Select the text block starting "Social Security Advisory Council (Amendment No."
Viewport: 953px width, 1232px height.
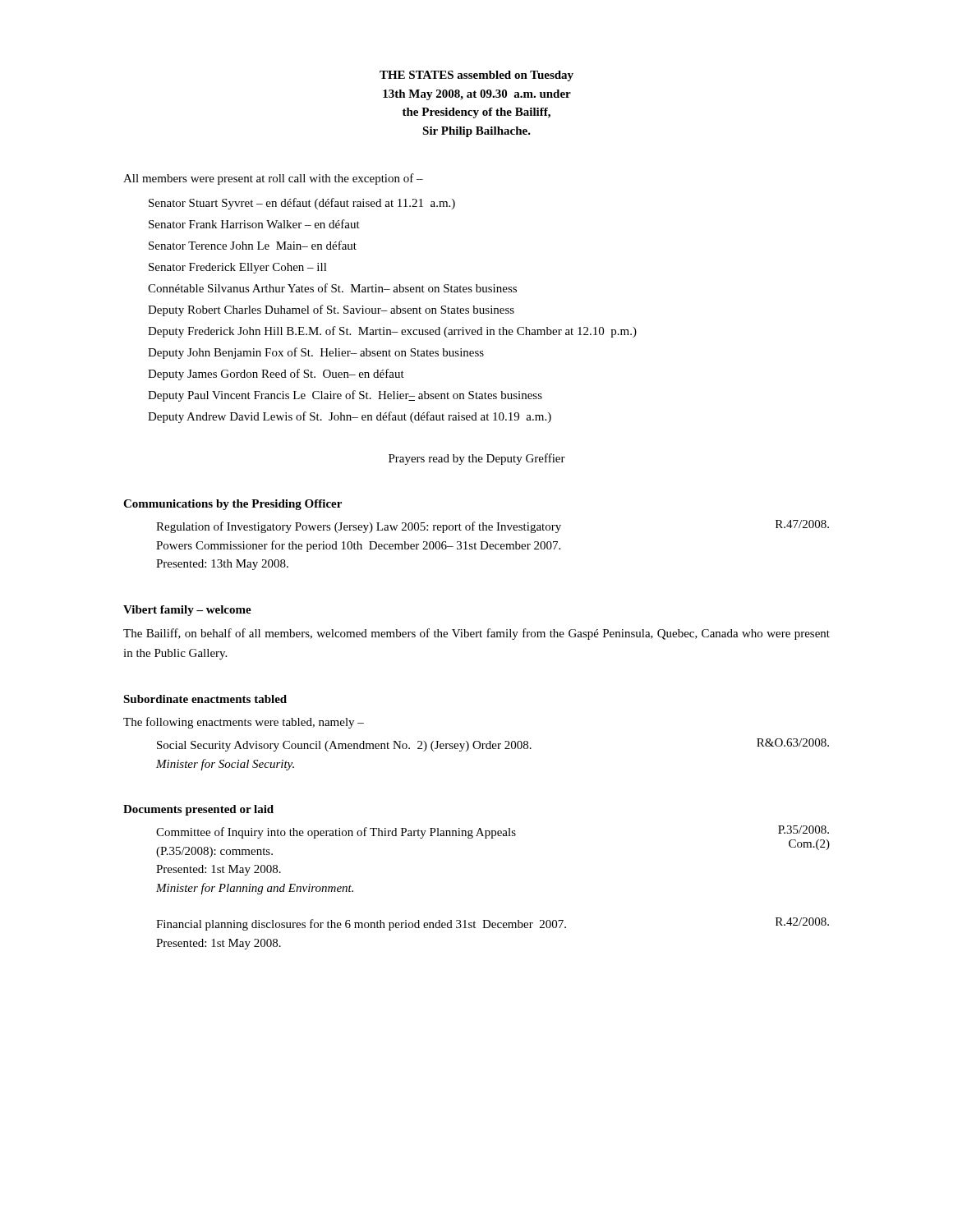[493, 754]
